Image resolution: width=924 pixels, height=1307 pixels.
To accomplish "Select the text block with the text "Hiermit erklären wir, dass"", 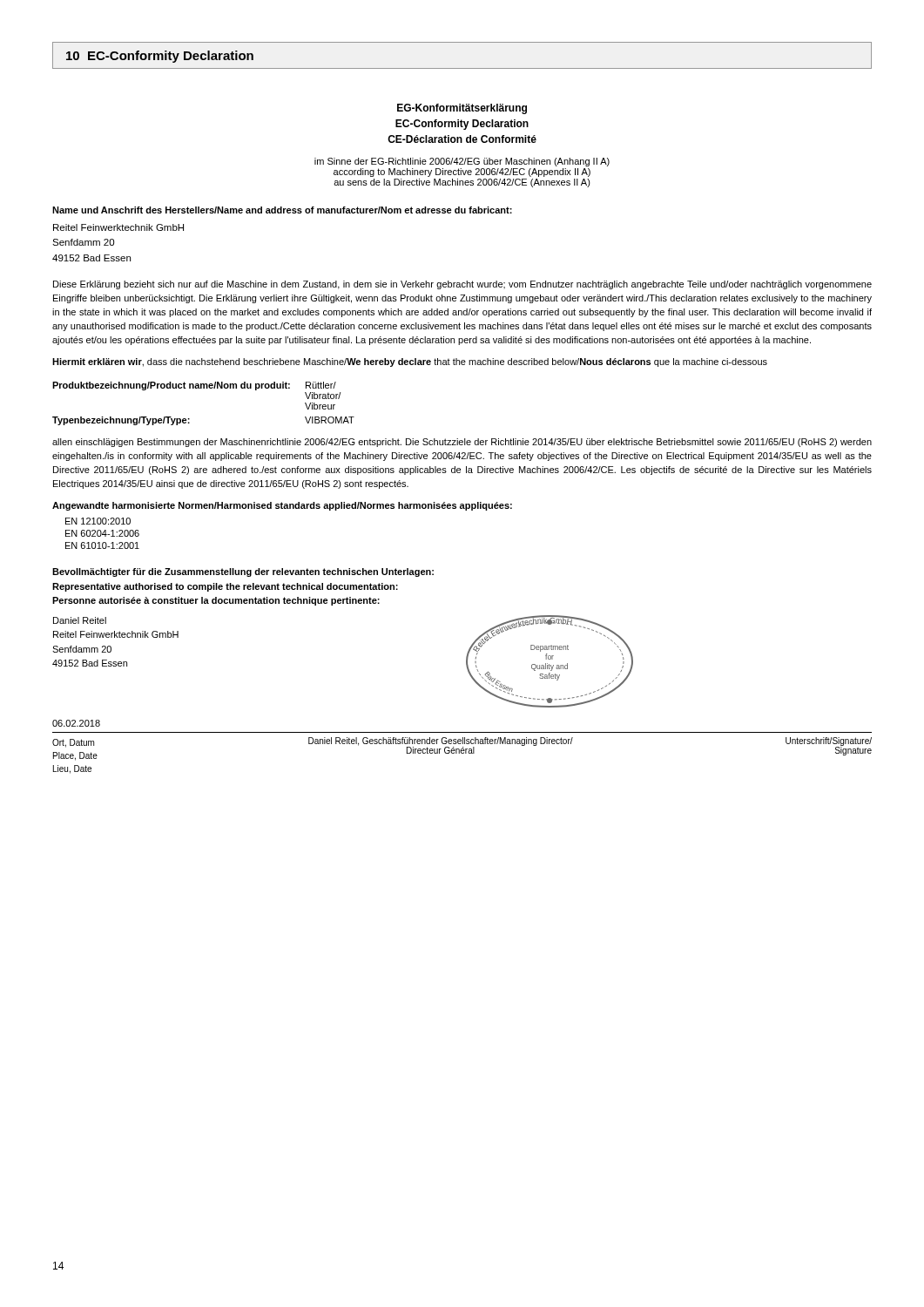I will (x=410, y=362).
